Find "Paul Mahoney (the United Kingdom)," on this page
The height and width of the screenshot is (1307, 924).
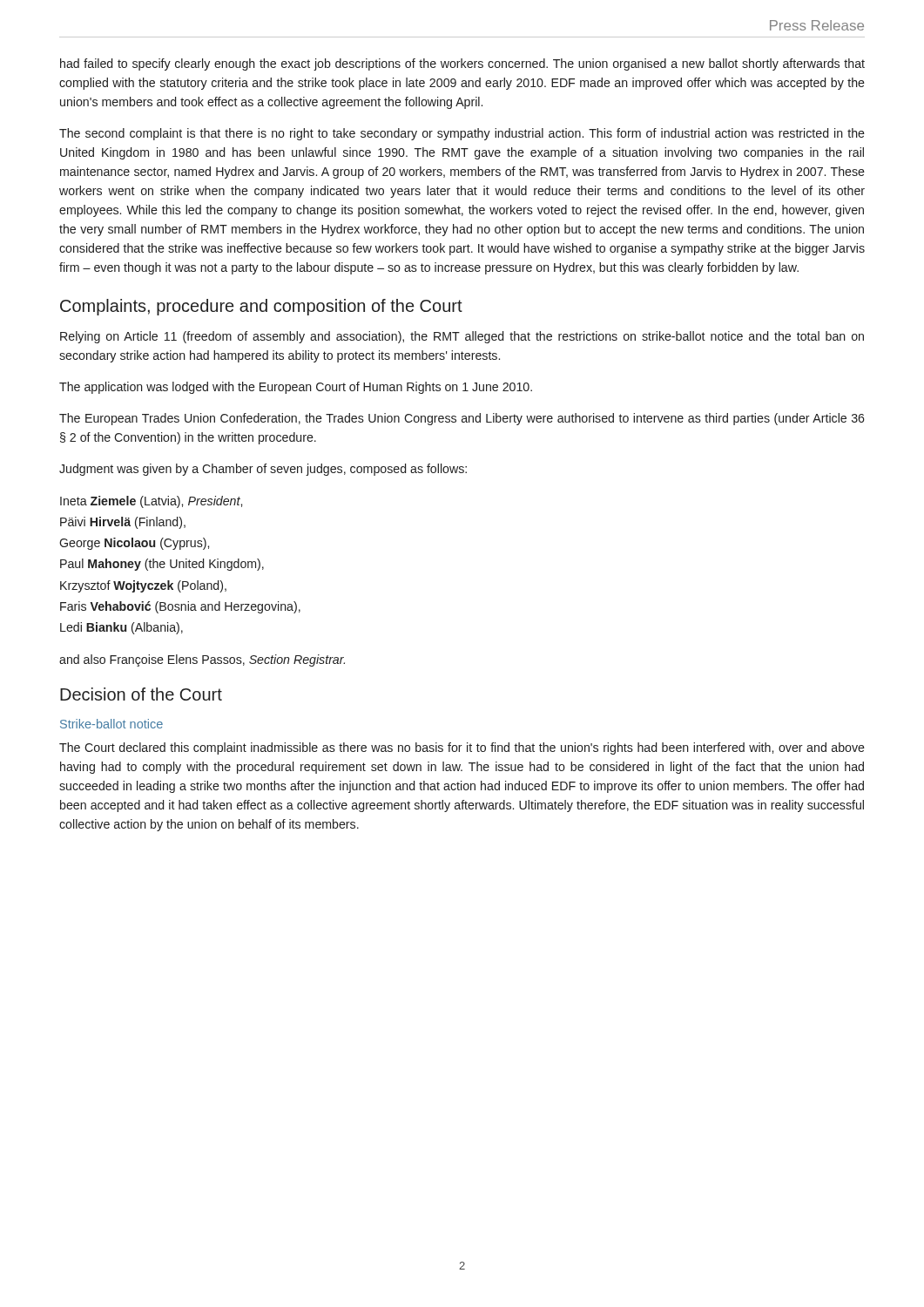coord(162,564)
